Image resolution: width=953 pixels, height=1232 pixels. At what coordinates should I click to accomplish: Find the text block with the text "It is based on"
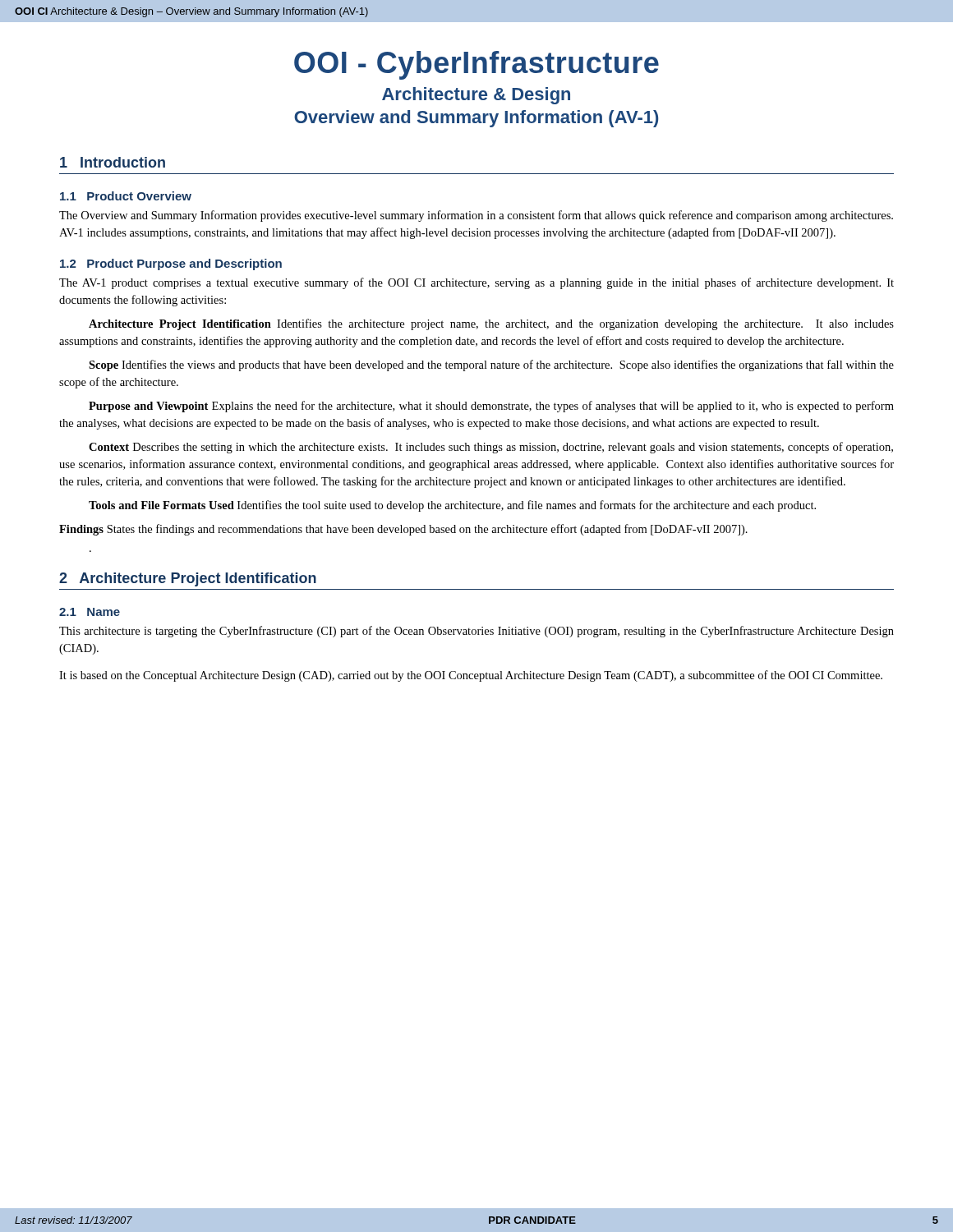[471, 676]
